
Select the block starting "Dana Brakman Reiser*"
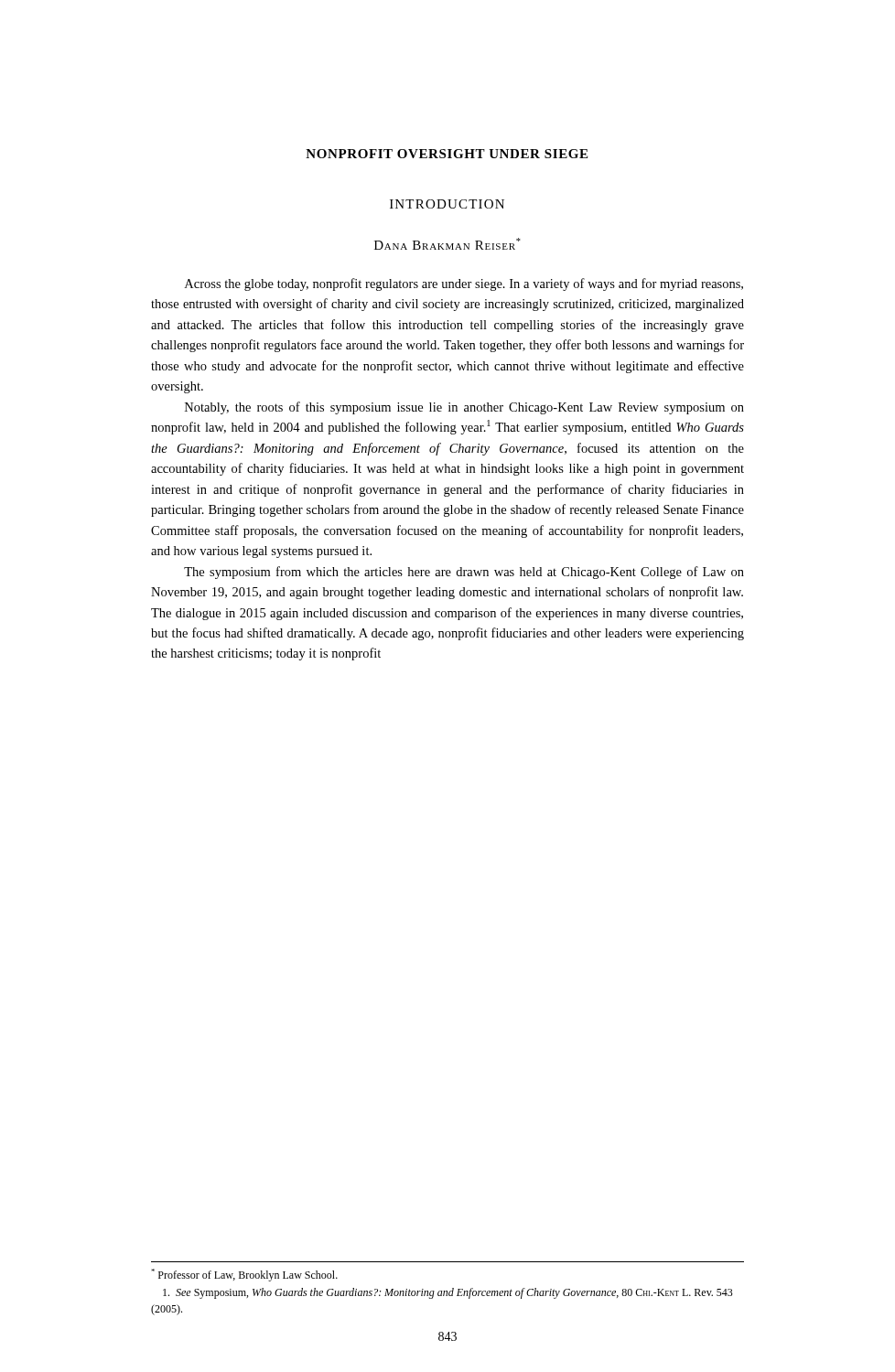[x=448, y=245]
